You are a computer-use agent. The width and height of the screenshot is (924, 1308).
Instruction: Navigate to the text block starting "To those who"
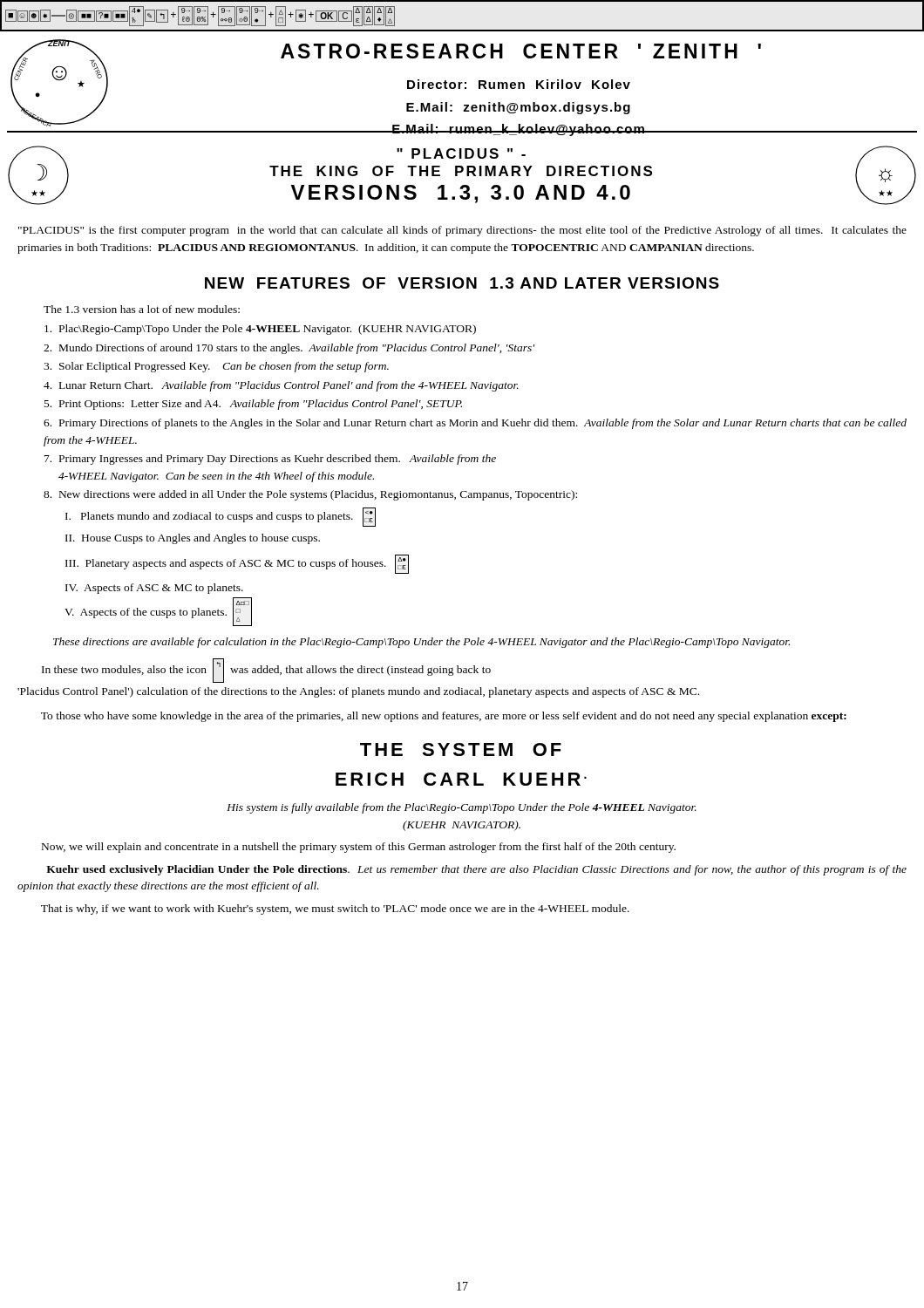[432, 715]
